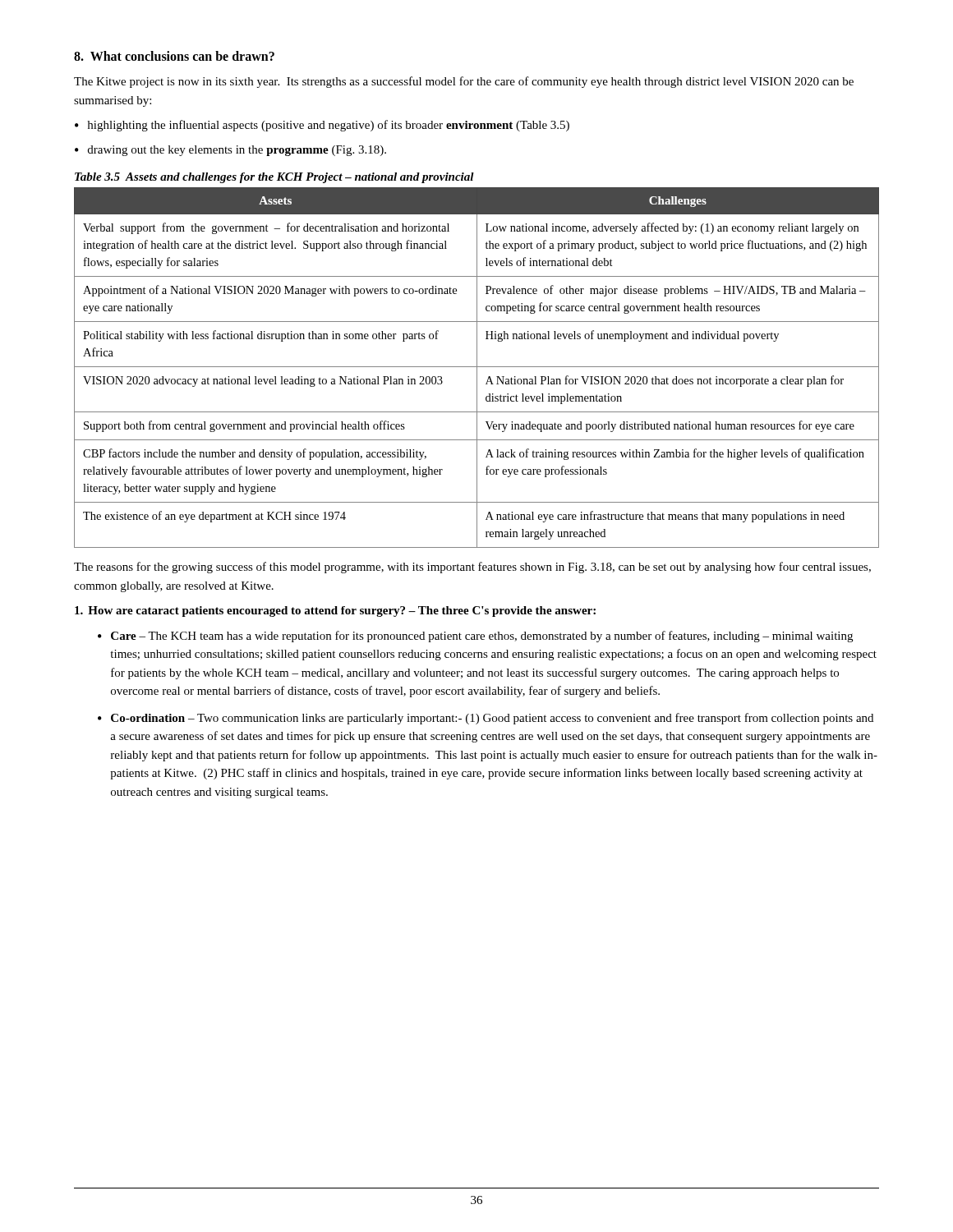953x1232 pixels.
Task: Locate the element starting "• drawing out the"
Action: 230,151
